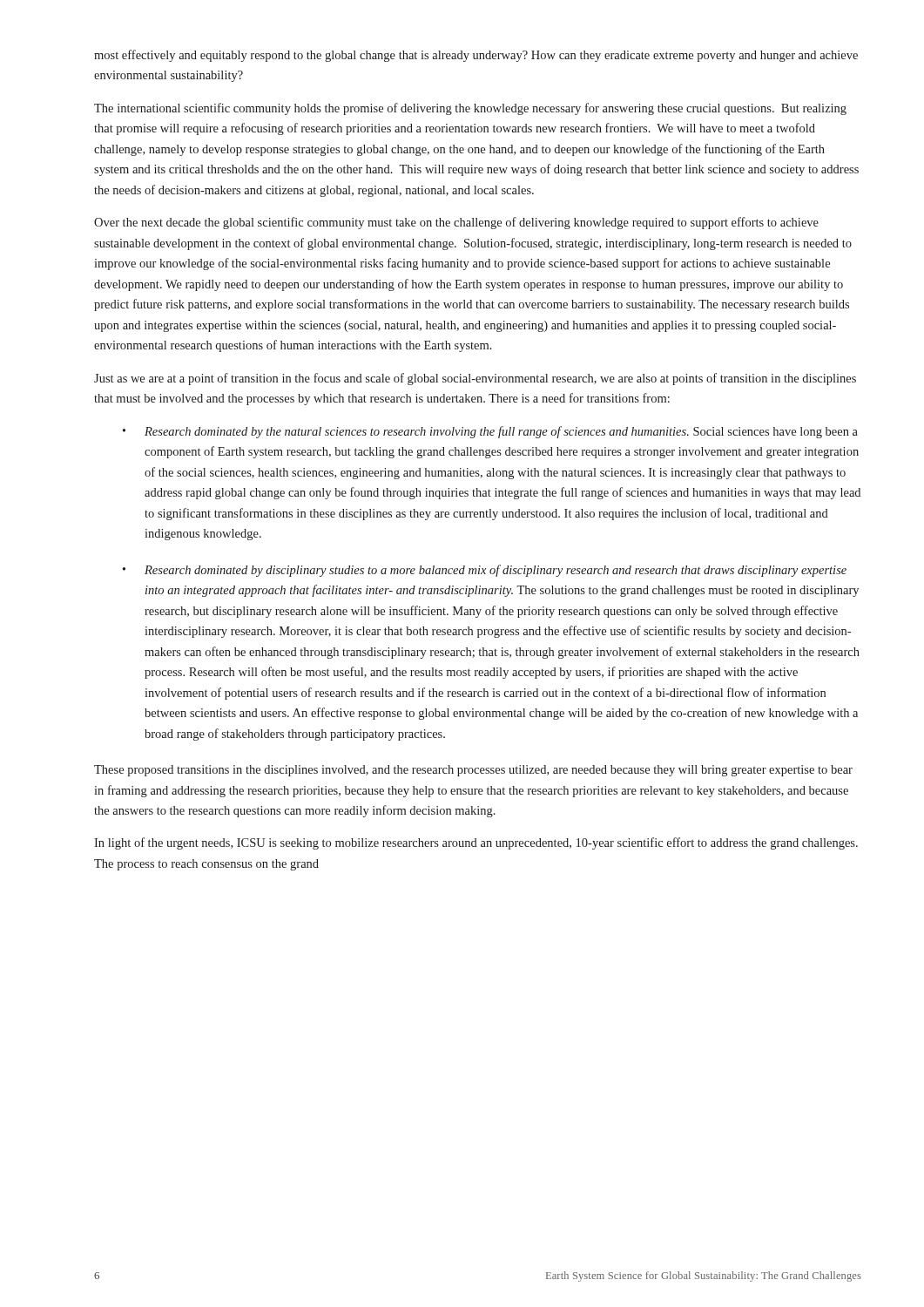This screenshot has width=924, height=1307.
Task: Find the text block that reads "Over the next decade the global scientific"
Action: pos(473,284)
